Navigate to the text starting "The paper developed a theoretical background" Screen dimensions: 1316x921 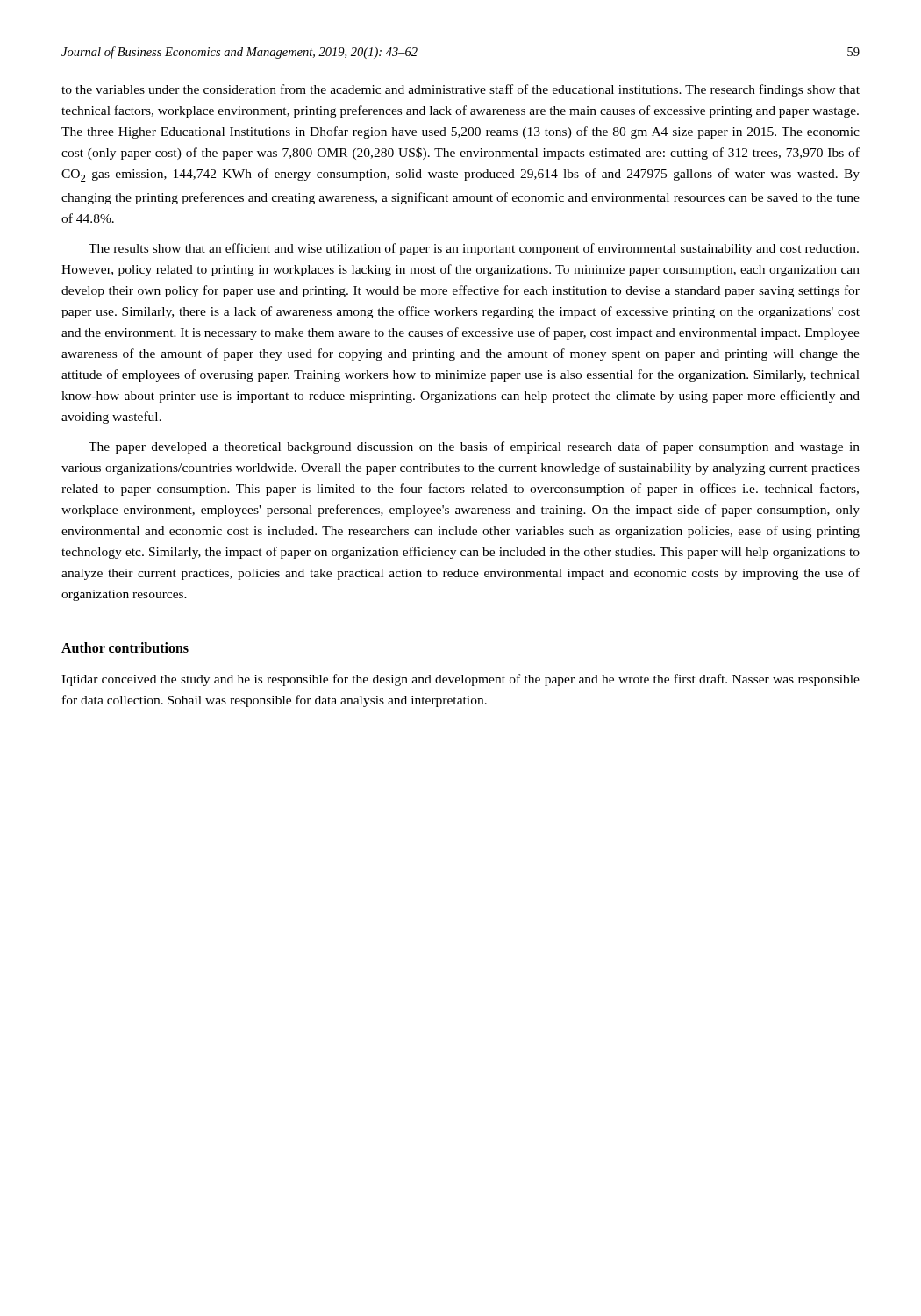460,521
